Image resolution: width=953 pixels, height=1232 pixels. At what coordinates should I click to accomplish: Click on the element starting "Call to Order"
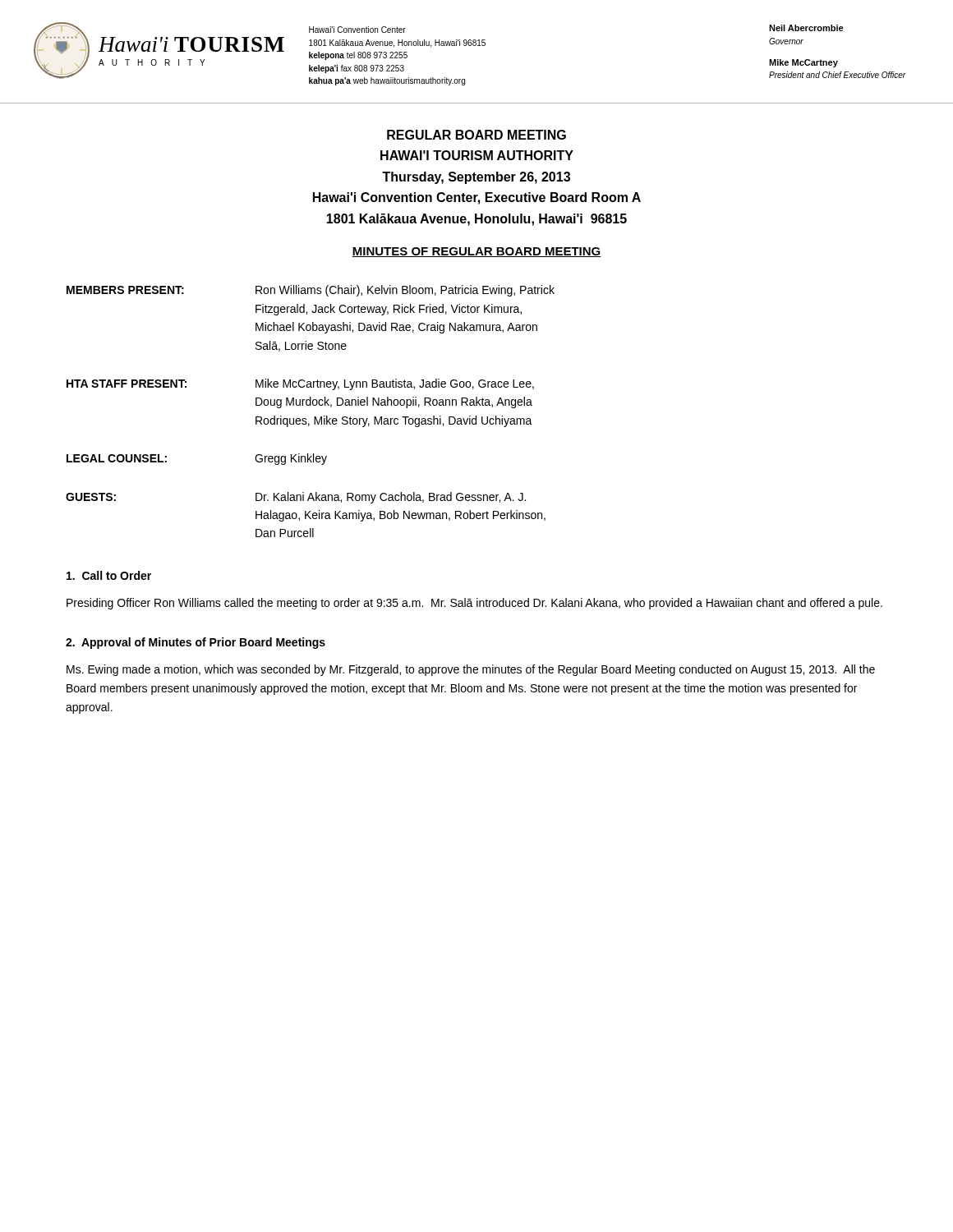coord(109,576)
